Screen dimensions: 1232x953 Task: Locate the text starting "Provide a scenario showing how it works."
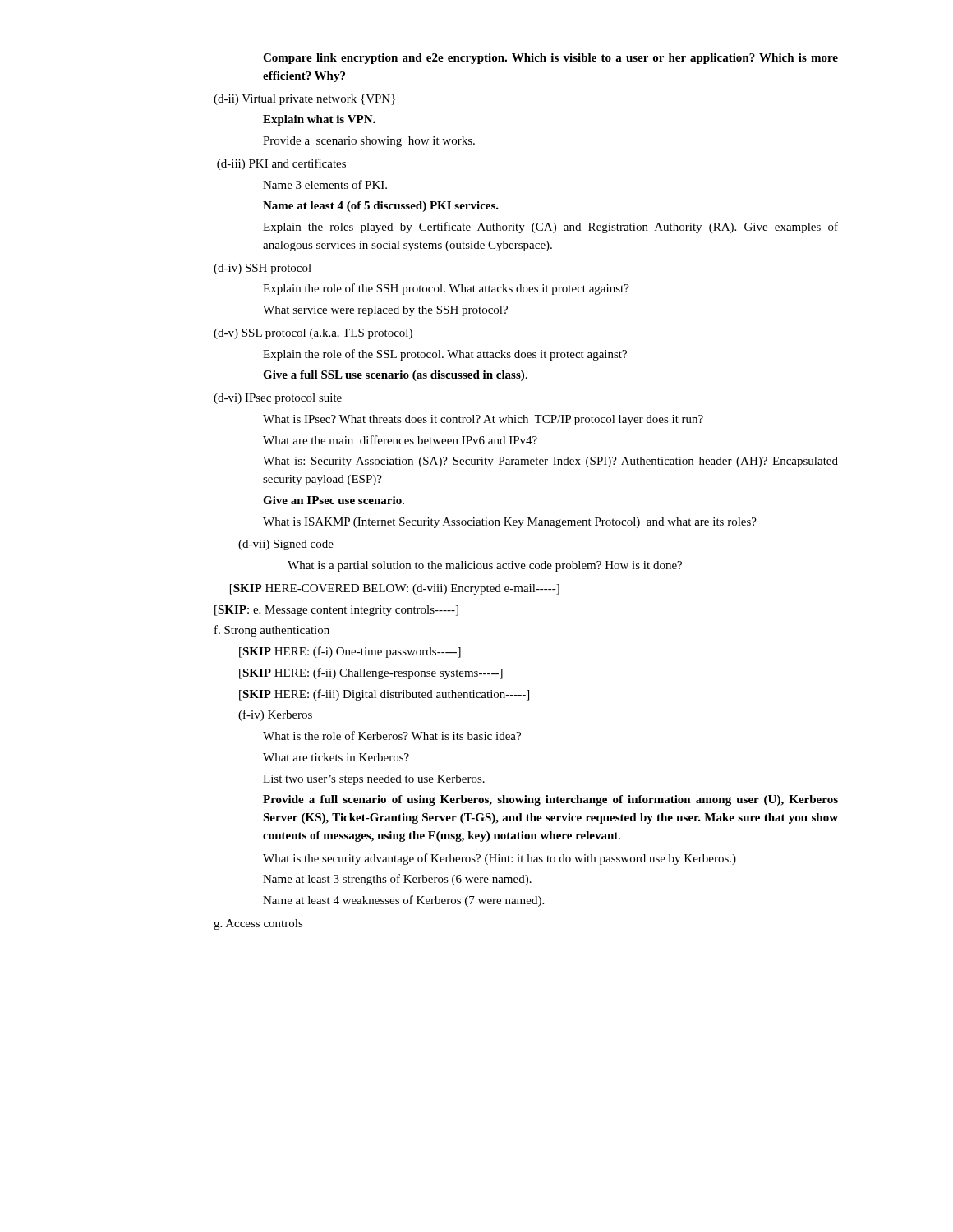click(369, 142)
